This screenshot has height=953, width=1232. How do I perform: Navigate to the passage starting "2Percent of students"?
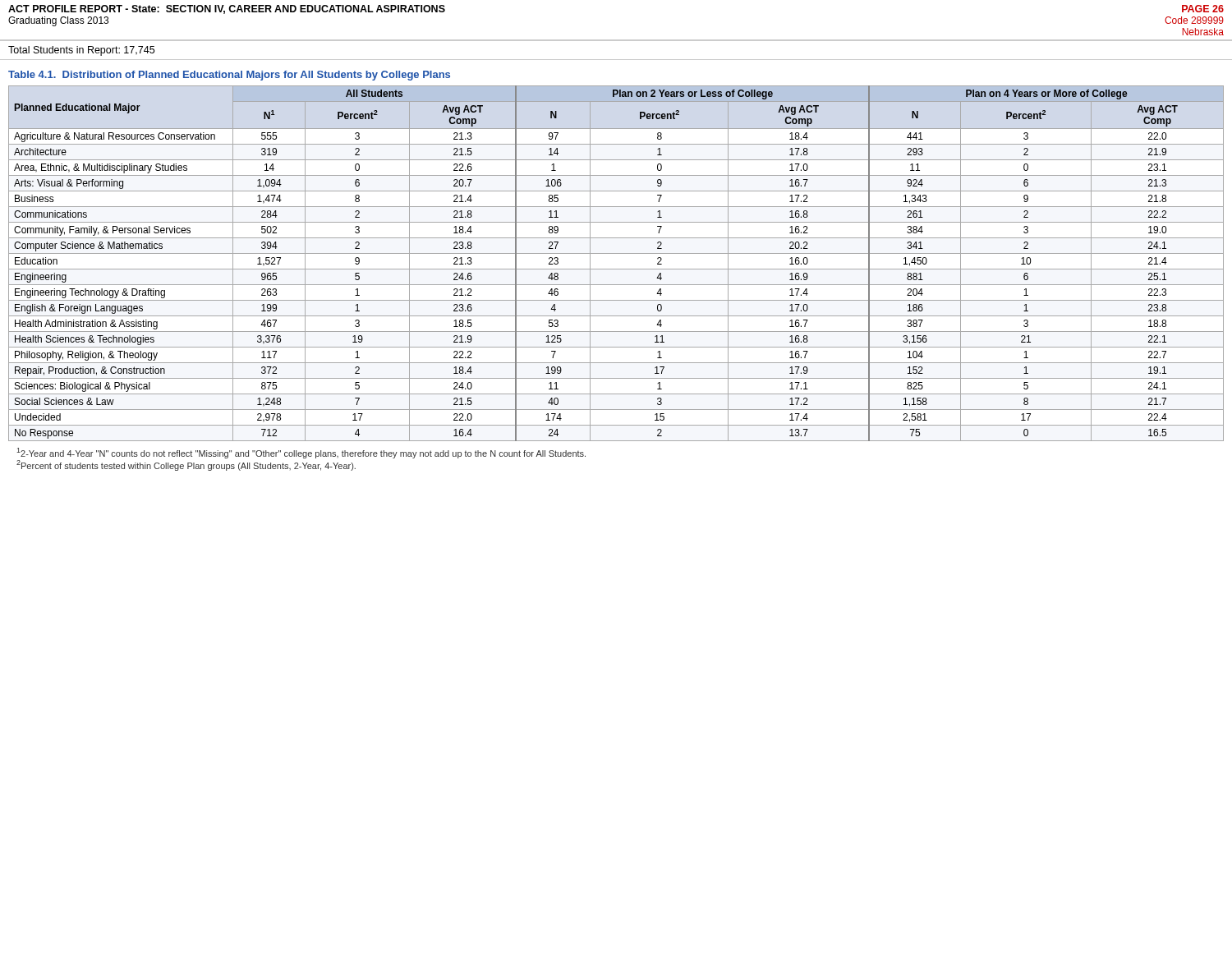186,464
